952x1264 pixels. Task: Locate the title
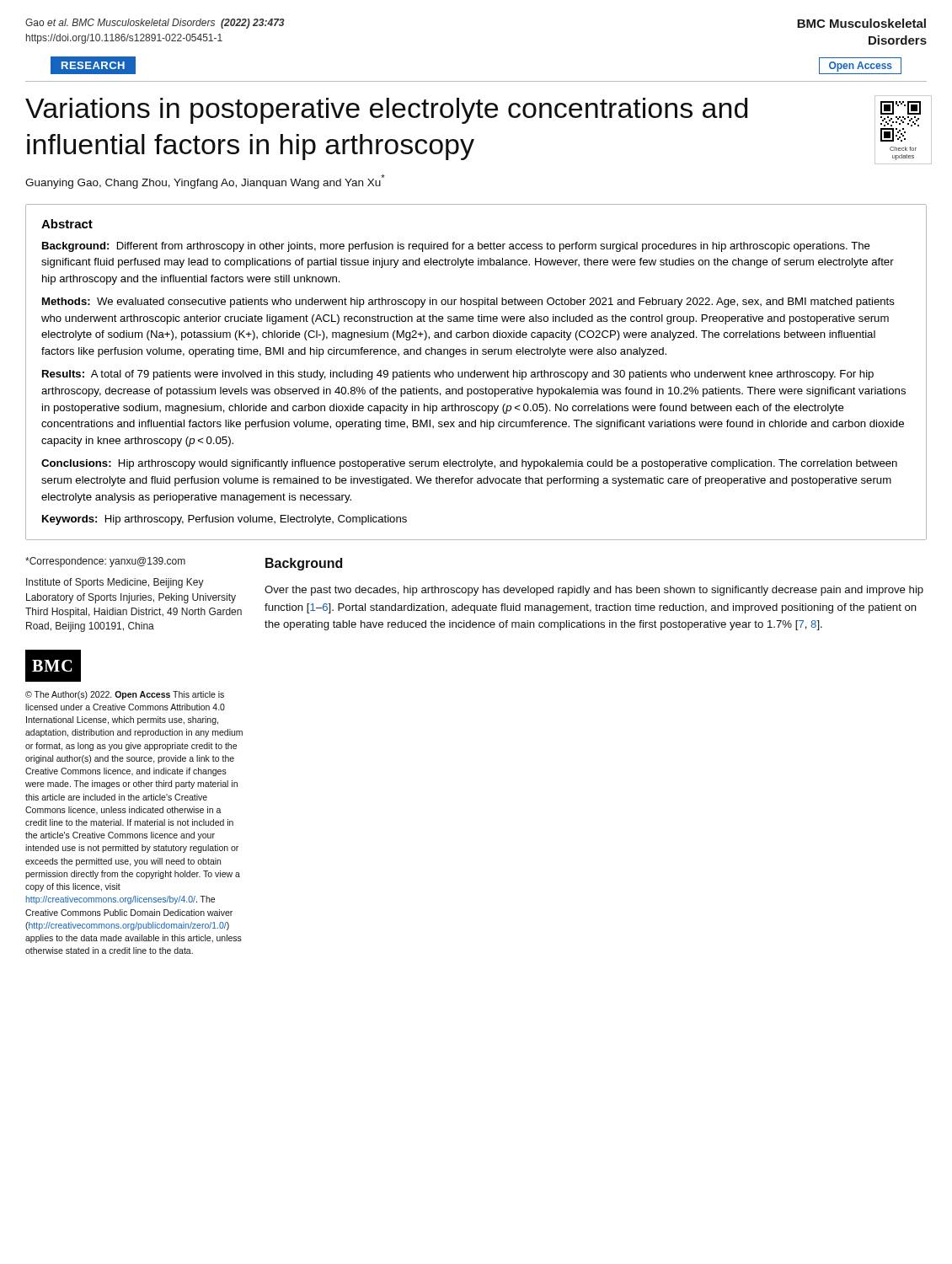pyautogui.click(x=387, y=126)
